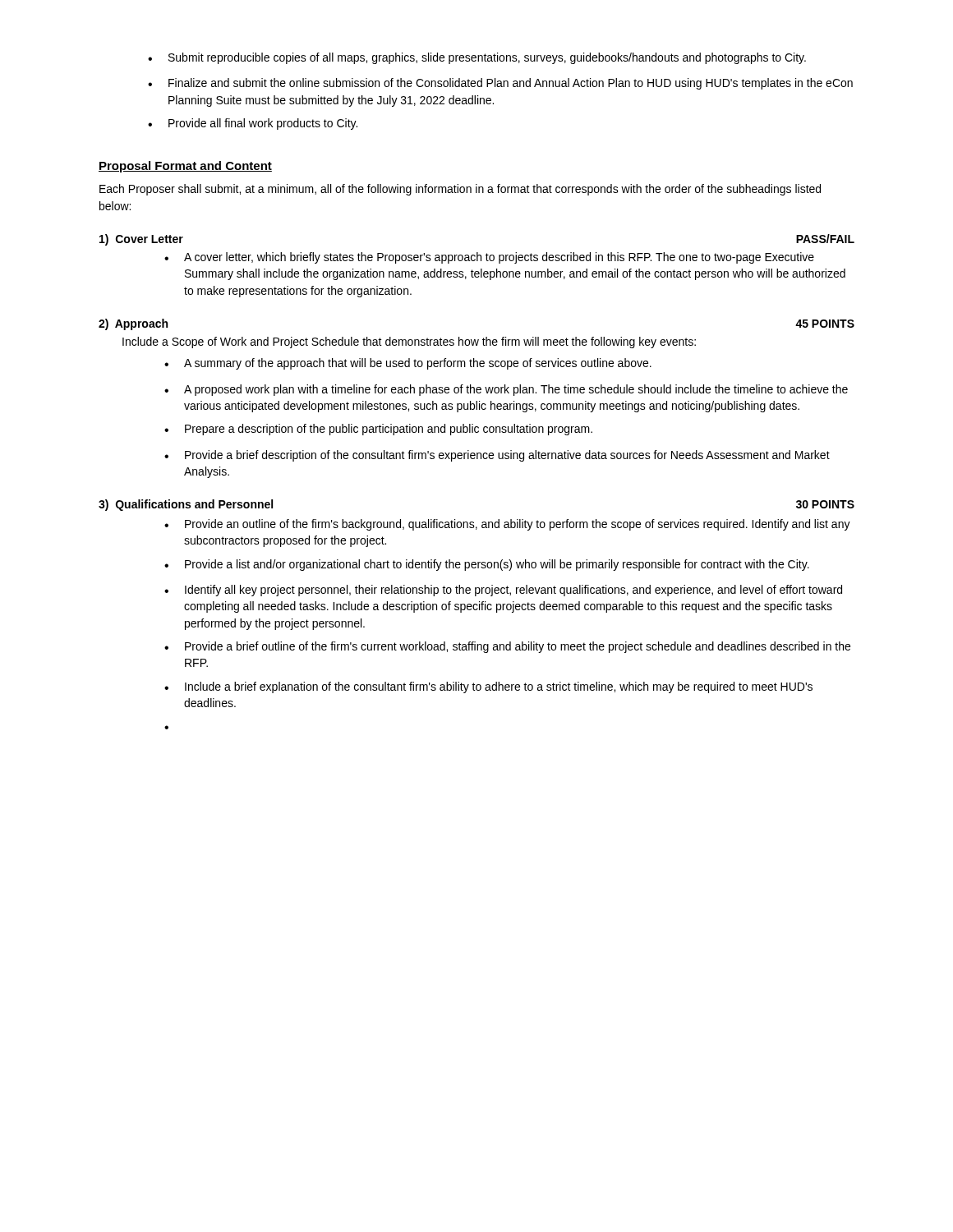Find the block on this page that starts "• Identify all key"
The height and width of the screenshot is (1232, 953).
[x=509, y=607]
